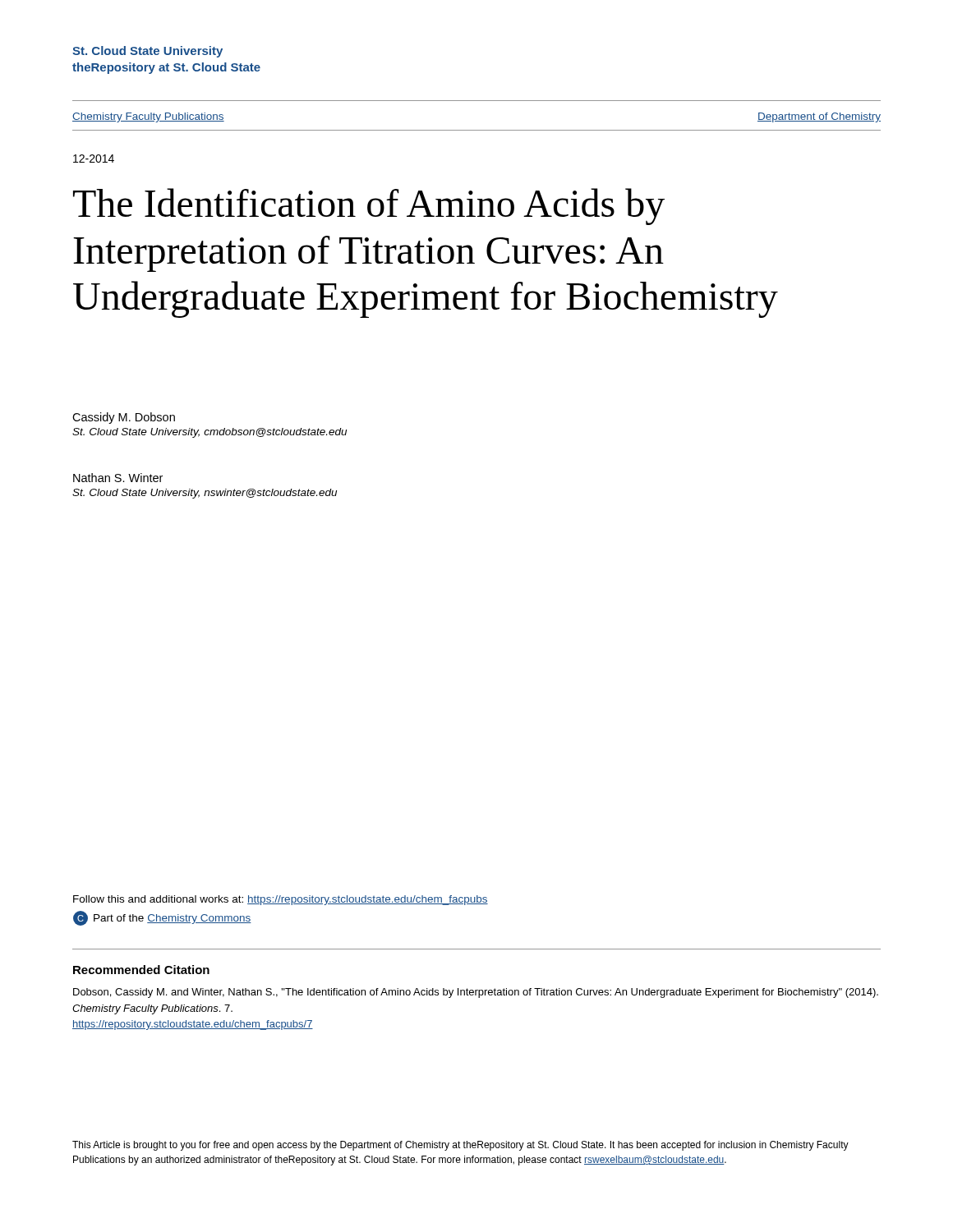Locate the text block starting "Dobson, Cassidy M. and Winter, Nathan S., "The"
This screenshot has width=953, height=1232.
pyautogui.click(x=476, y=1008)
